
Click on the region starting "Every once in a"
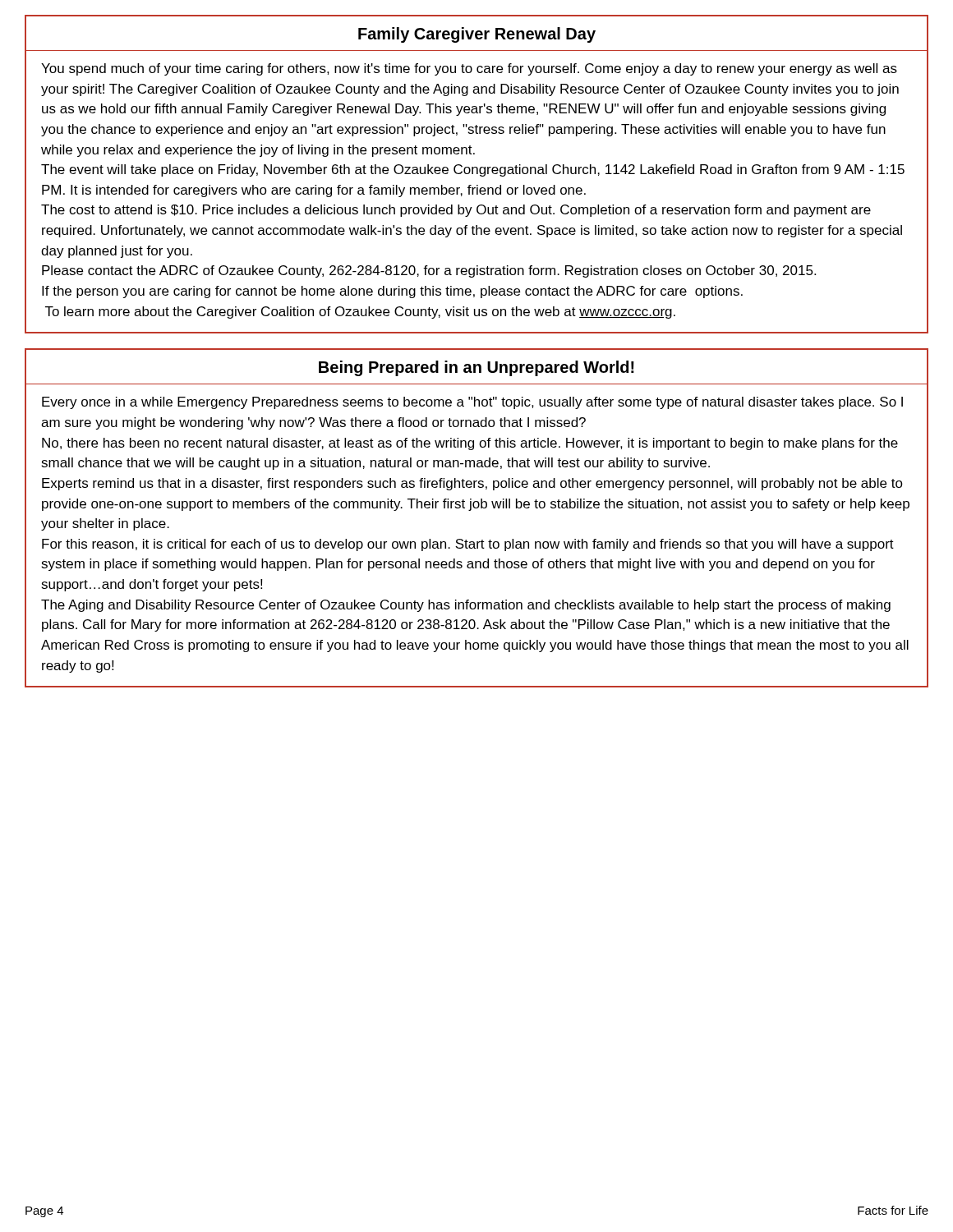click(x=476, y=413)
